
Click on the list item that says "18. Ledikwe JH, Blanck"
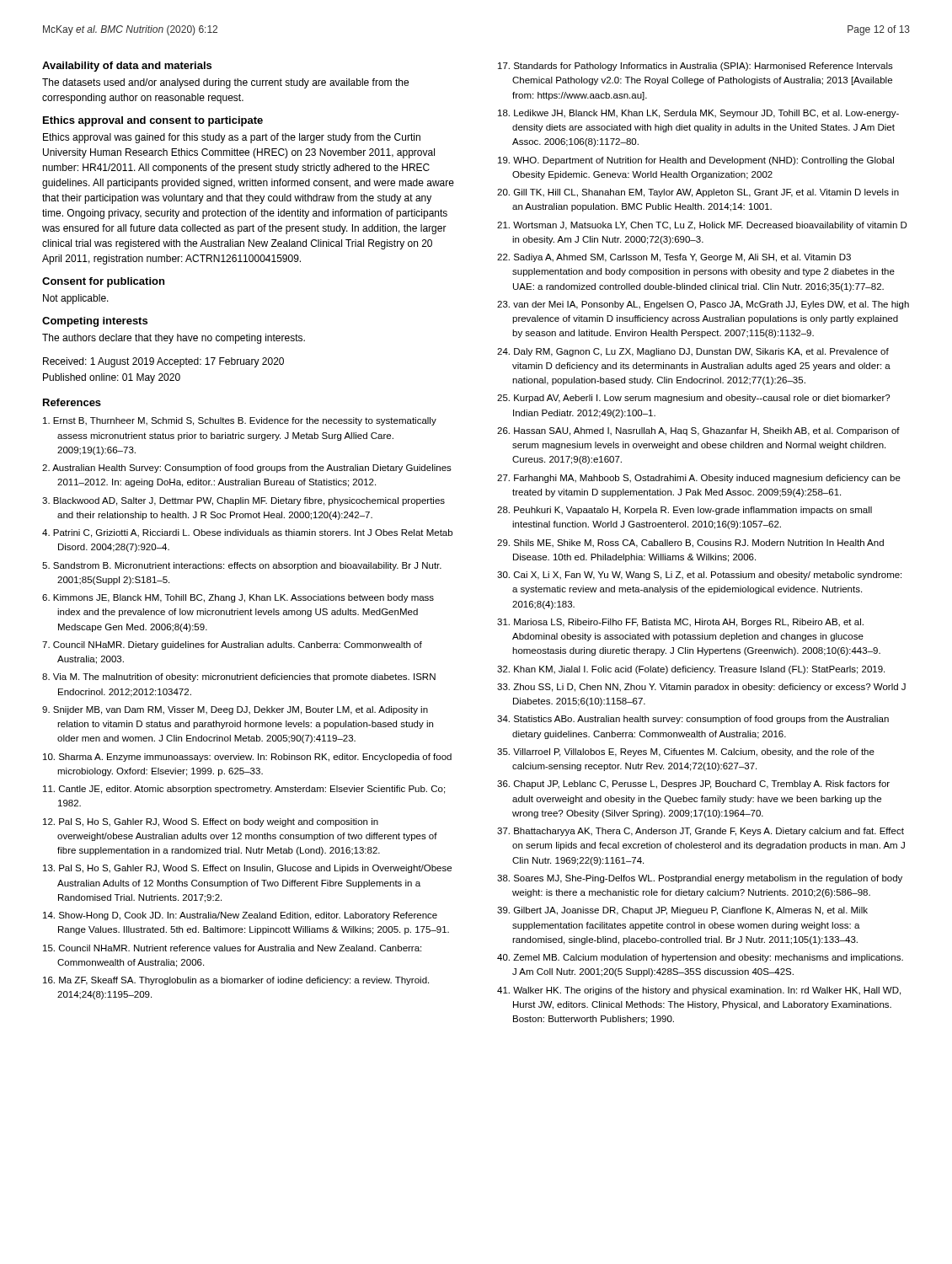(x=698, y=127)
